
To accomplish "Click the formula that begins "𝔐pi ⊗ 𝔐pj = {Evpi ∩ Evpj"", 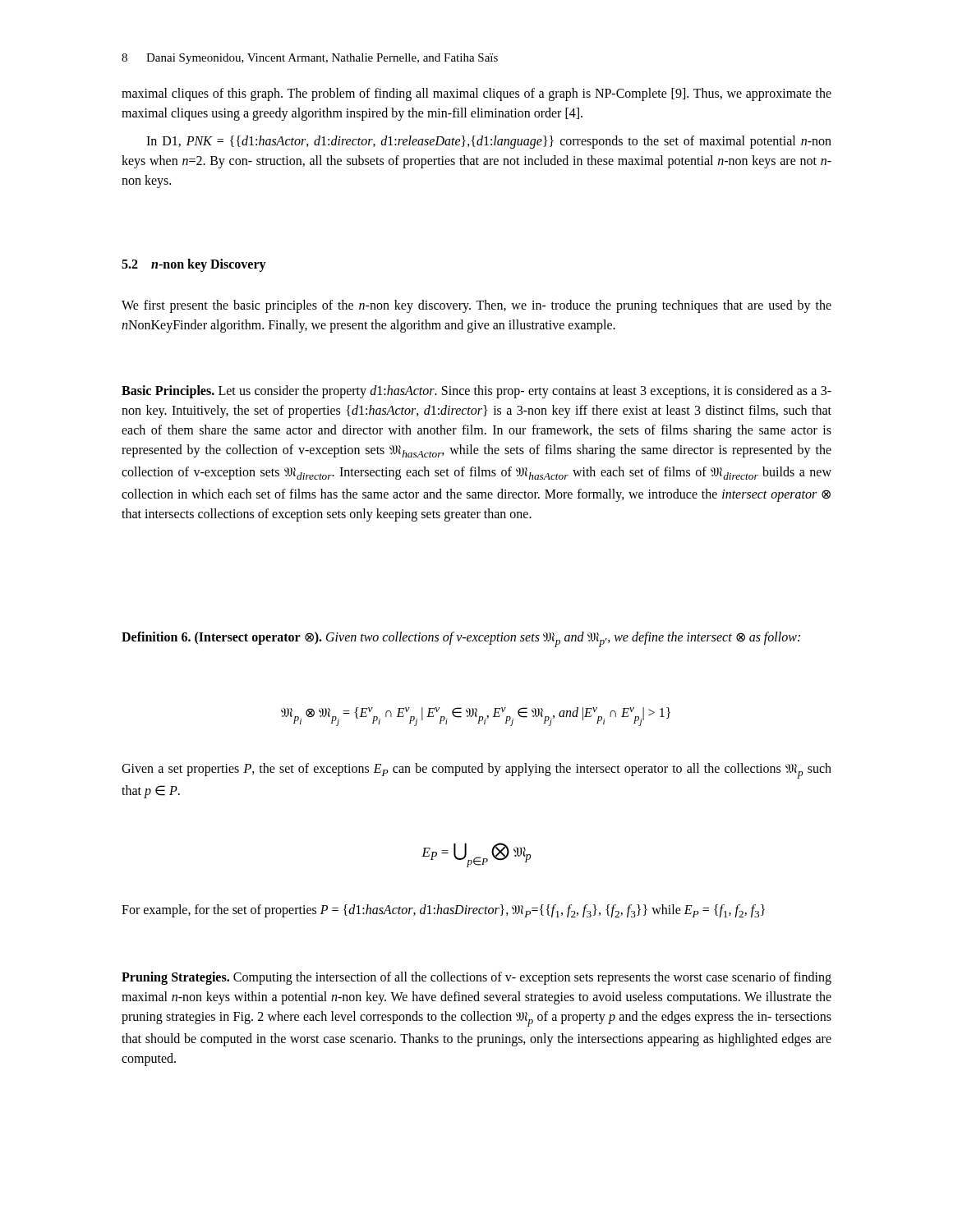I will [476, 714].
